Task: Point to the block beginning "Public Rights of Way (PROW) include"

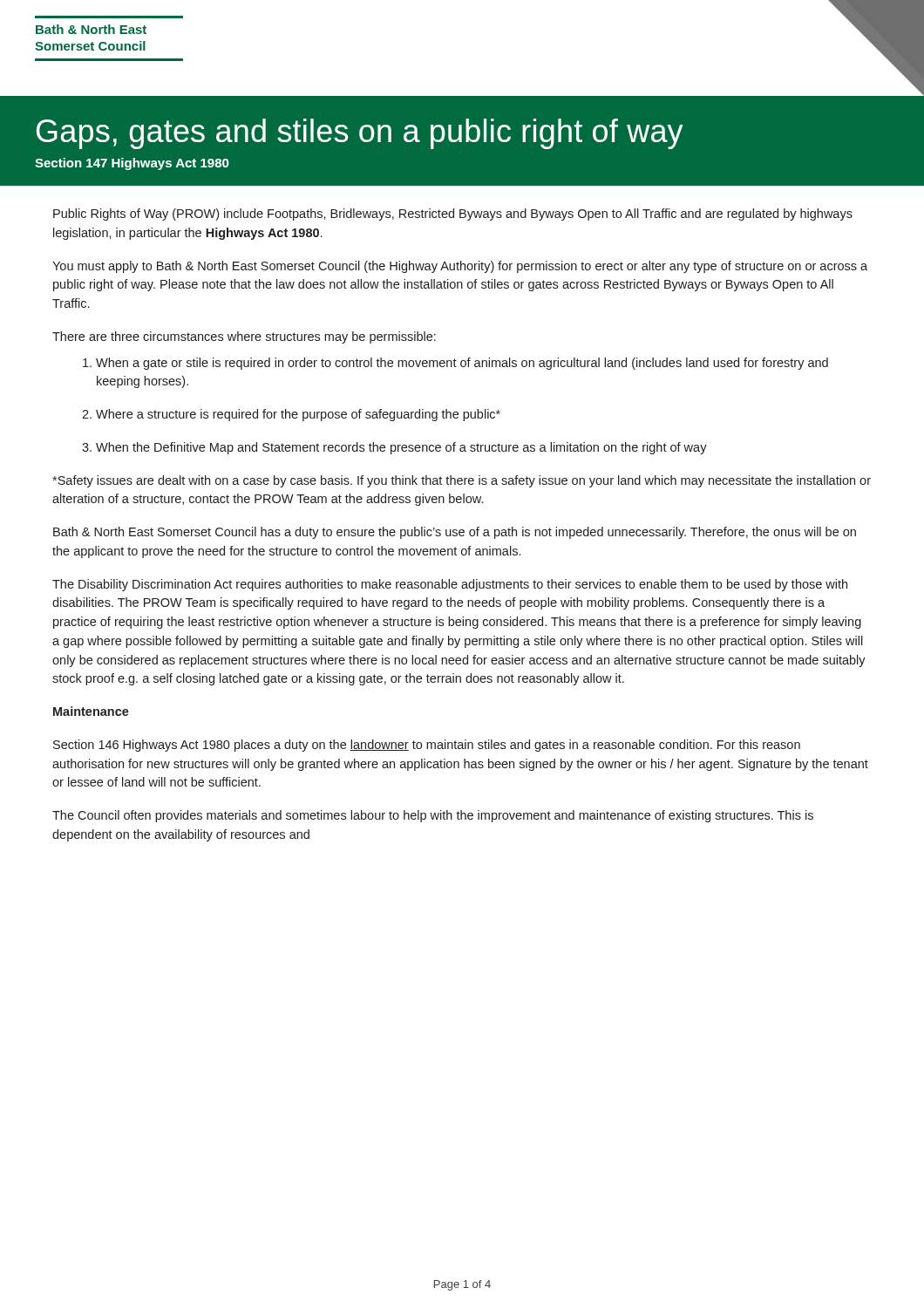Action: (x=462, y=224)
